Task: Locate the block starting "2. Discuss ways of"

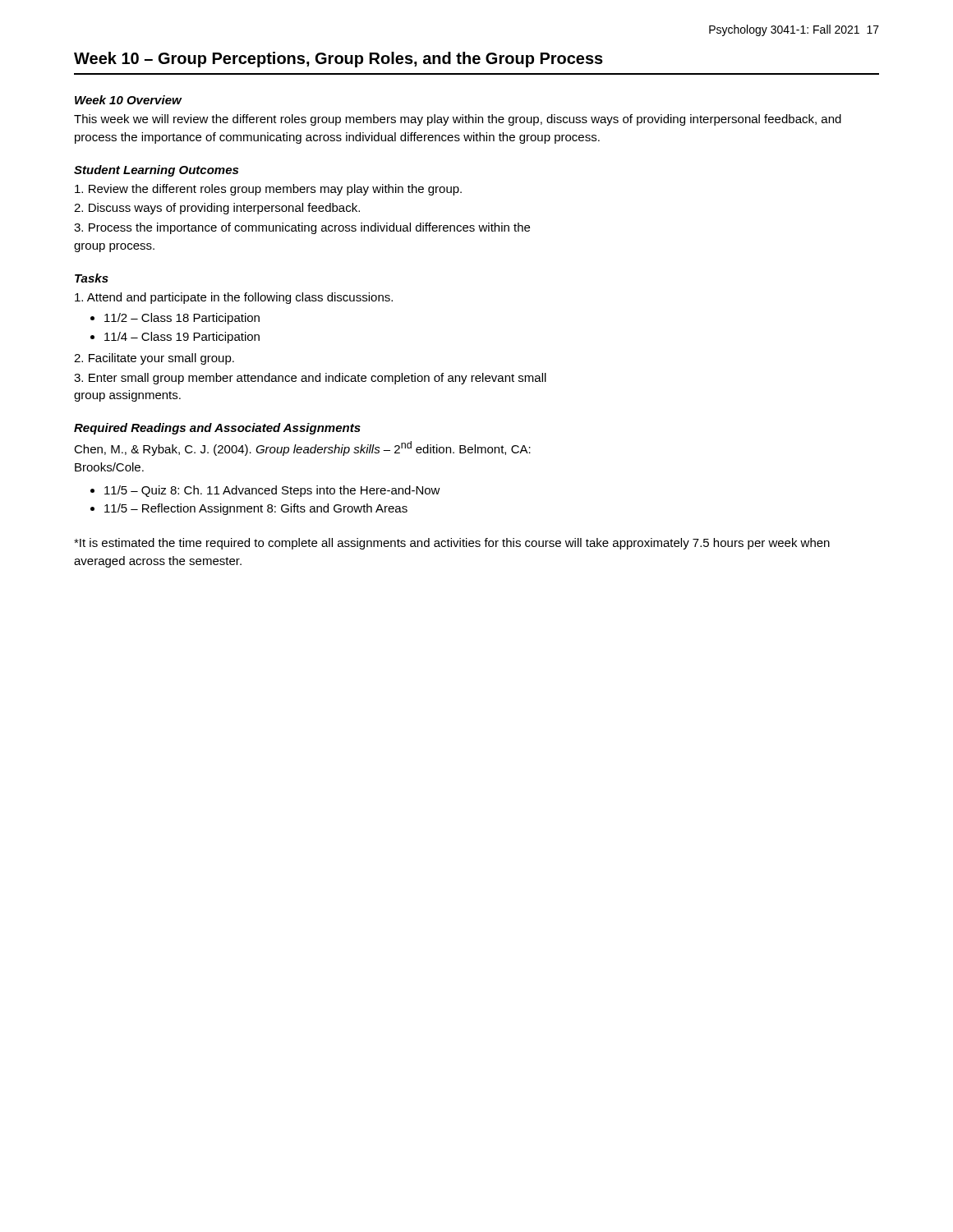Action: pyautogui.click(x=217, y=208)
